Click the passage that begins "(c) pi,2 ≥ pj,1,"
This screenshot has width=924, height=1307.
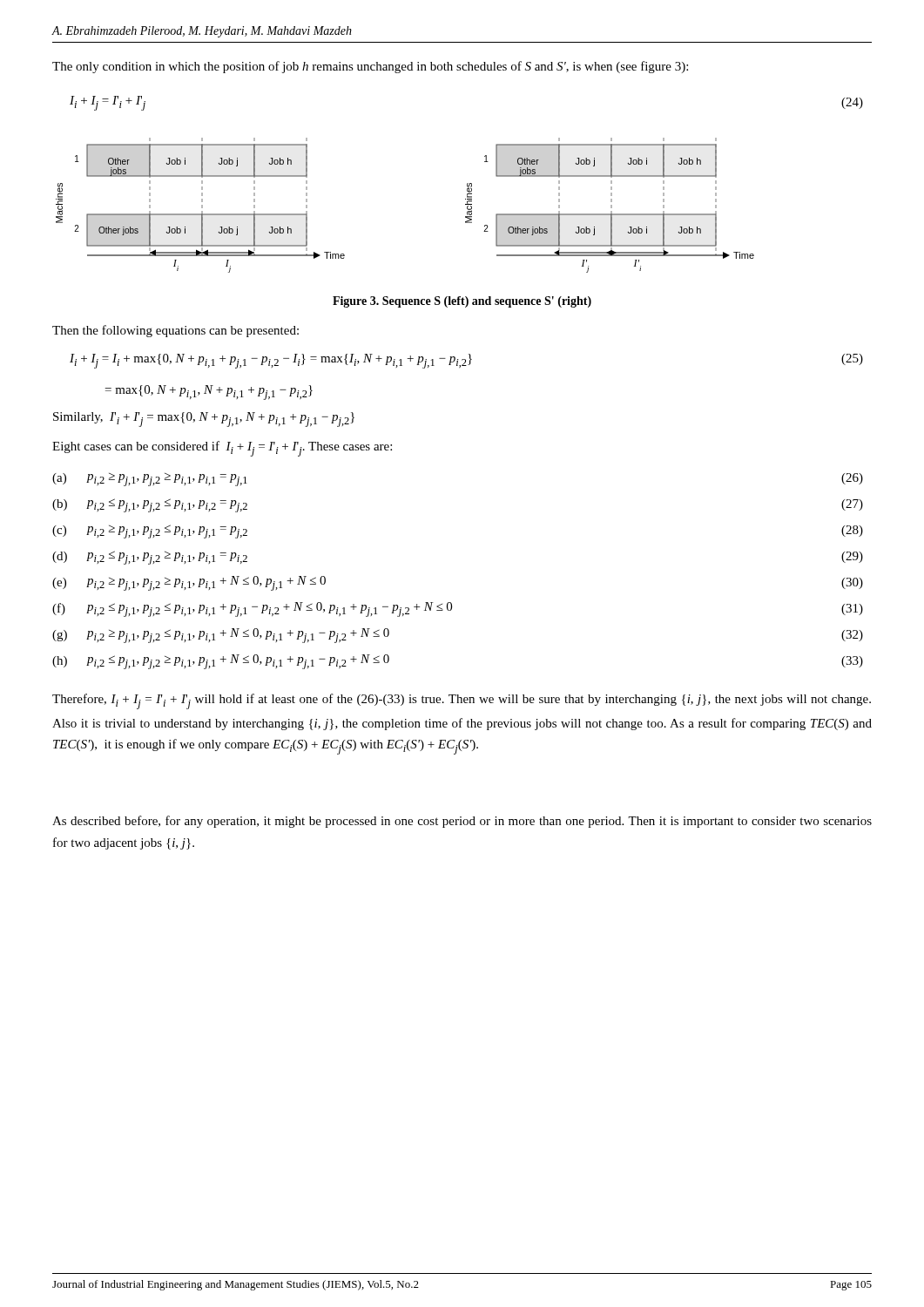[168, 532]
